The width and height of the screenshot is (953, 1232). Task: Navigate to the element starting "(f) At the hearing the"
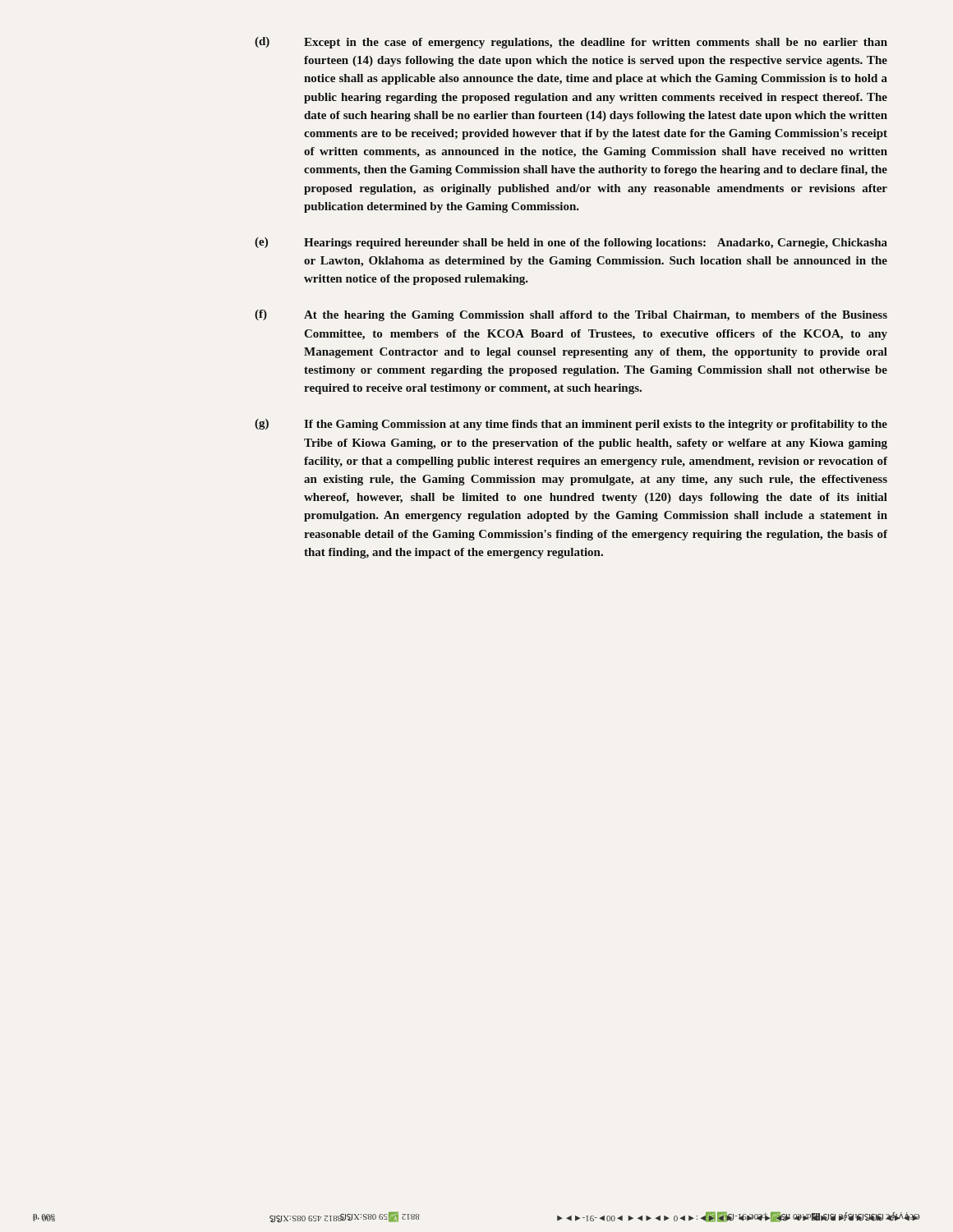click(571, 351)
